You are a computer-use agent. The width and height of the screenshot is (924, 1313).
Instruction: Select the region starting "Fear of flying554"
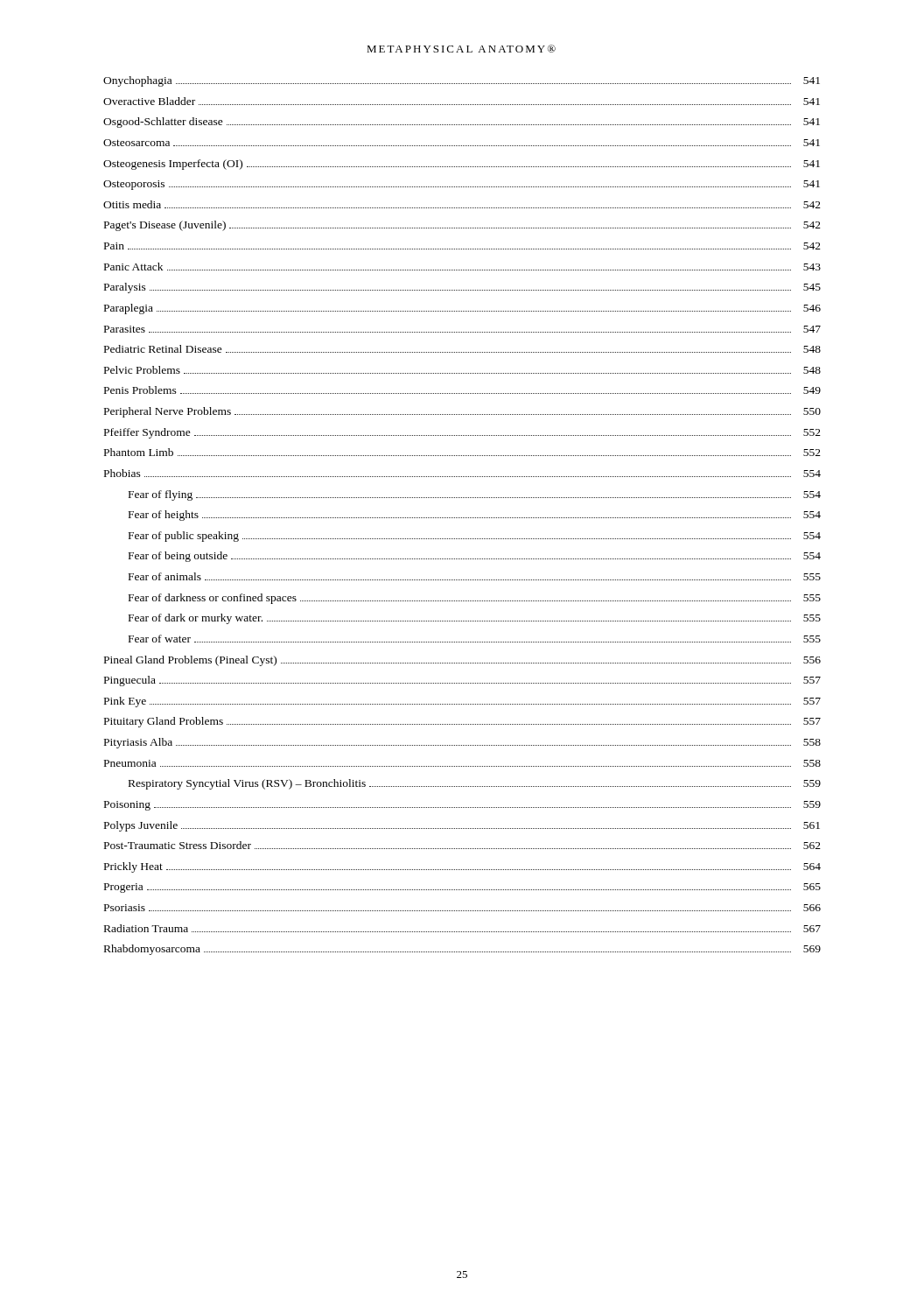(462, 494)
